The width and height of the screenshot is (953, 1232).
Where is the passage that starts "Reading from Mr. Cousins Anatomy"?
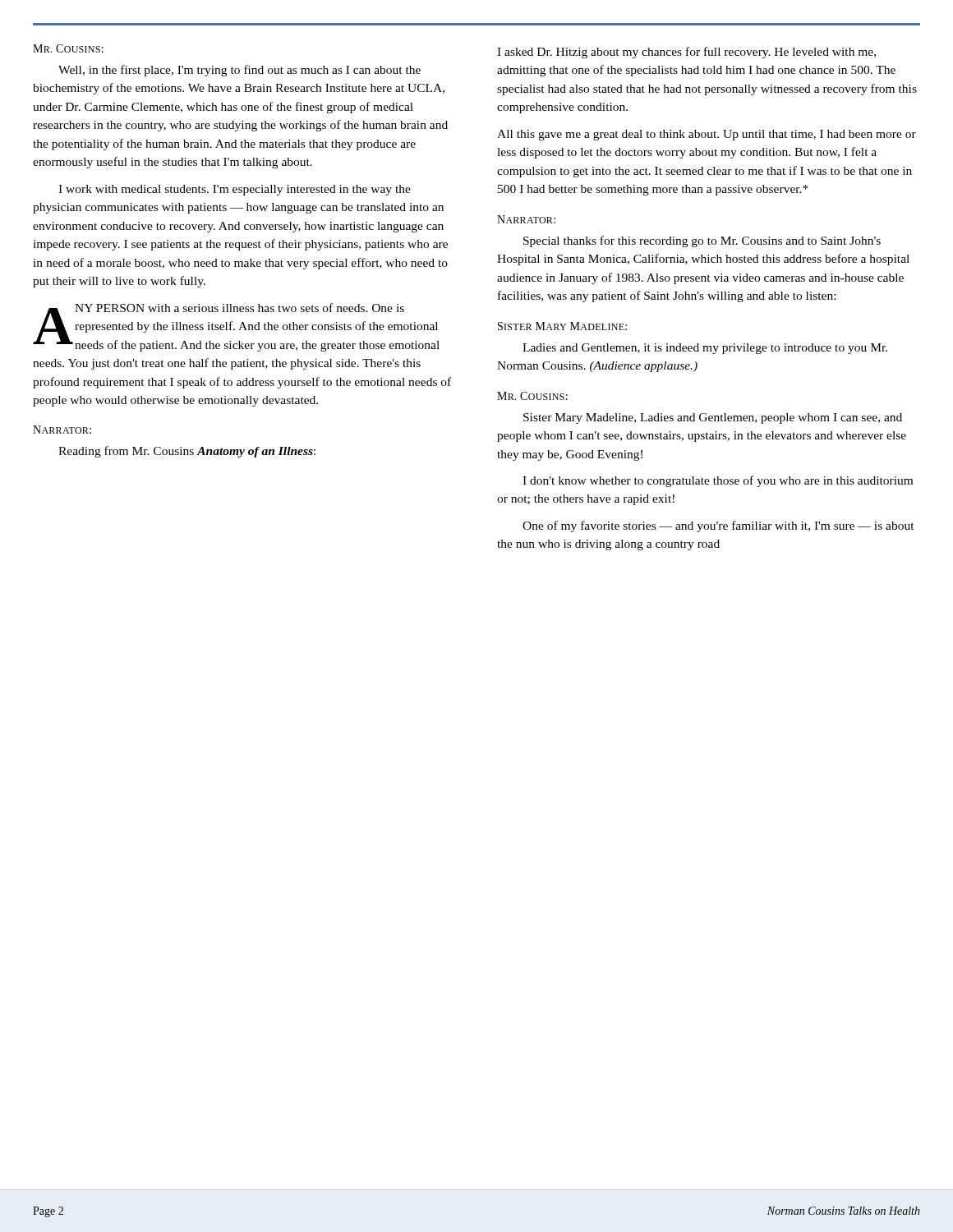(x=244, y=451)
